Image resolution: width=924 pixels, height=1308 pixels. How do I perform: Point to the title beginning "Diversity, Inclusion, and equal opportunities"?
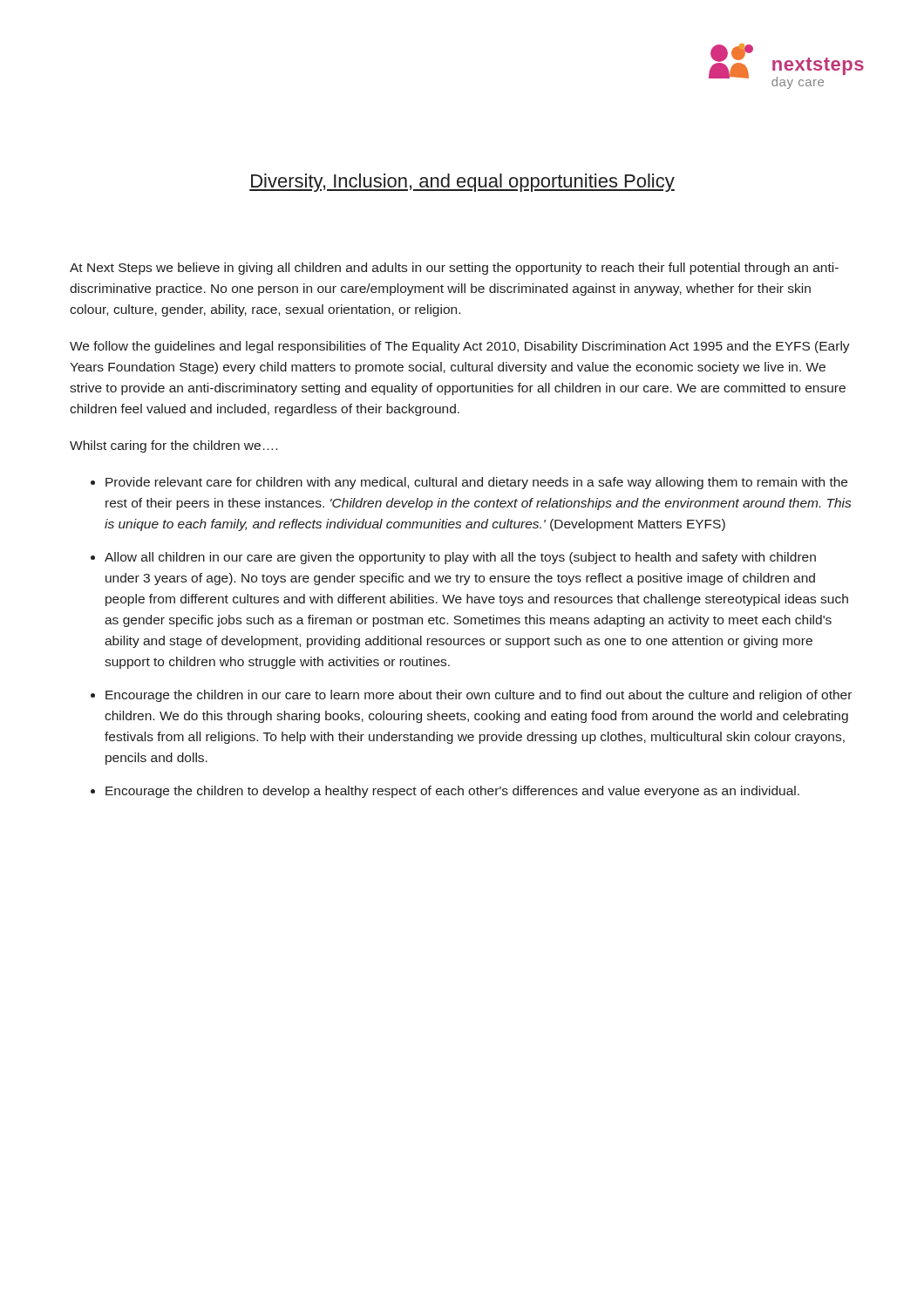click(x=462, y=181)
